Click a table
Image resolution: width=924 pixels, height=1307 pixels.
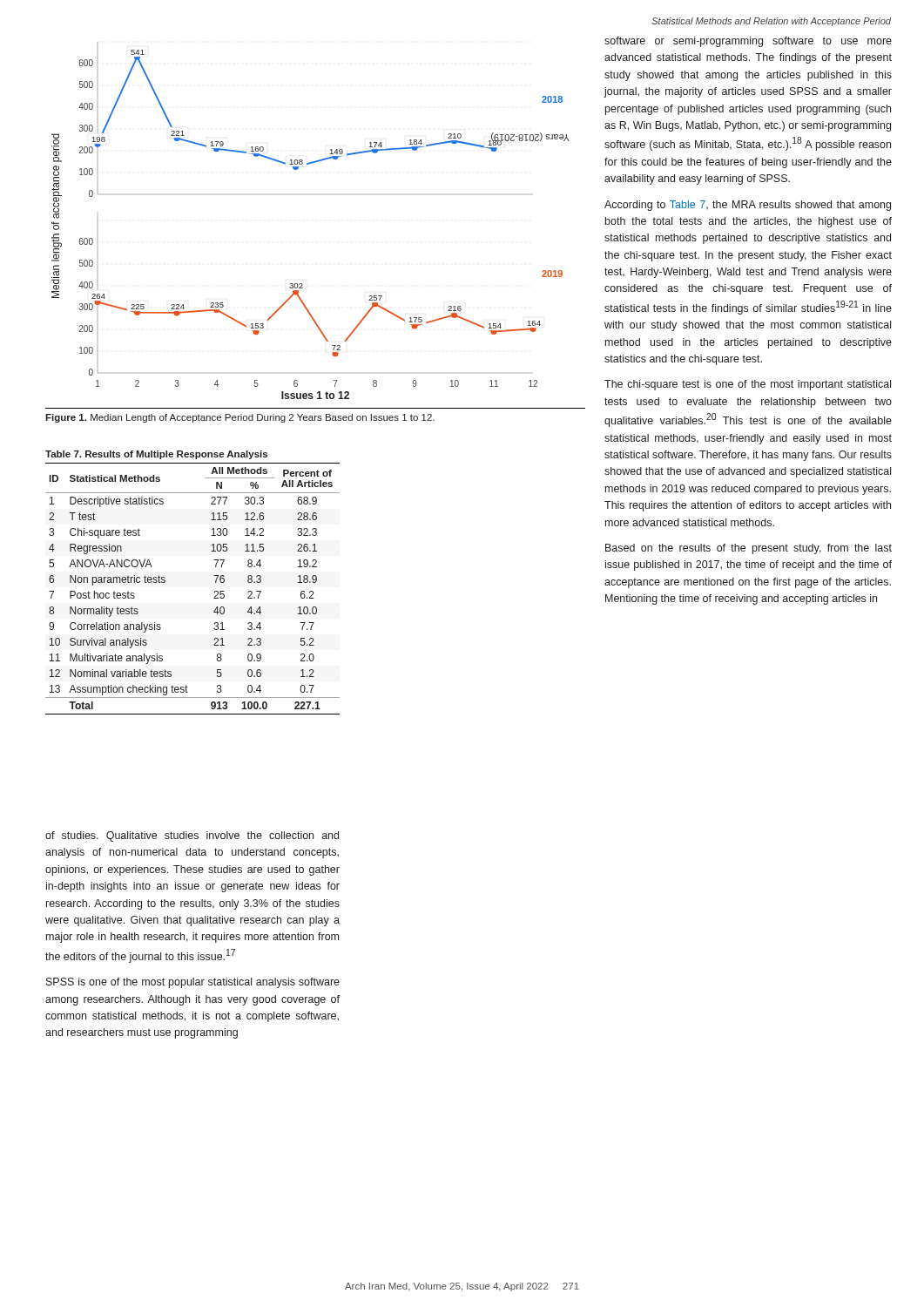192,582
